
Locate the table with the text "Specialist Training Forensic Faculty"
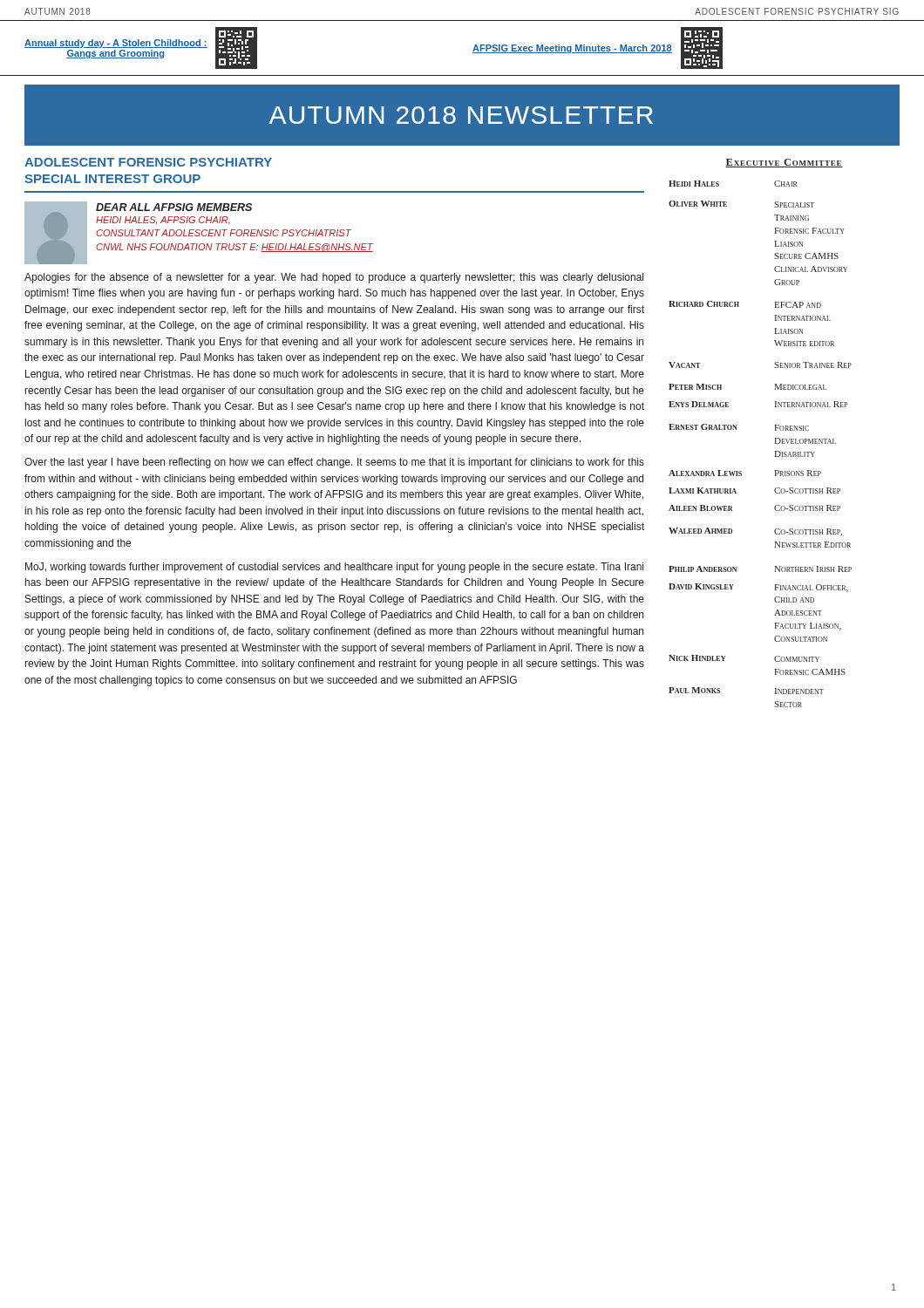[784, 434]
